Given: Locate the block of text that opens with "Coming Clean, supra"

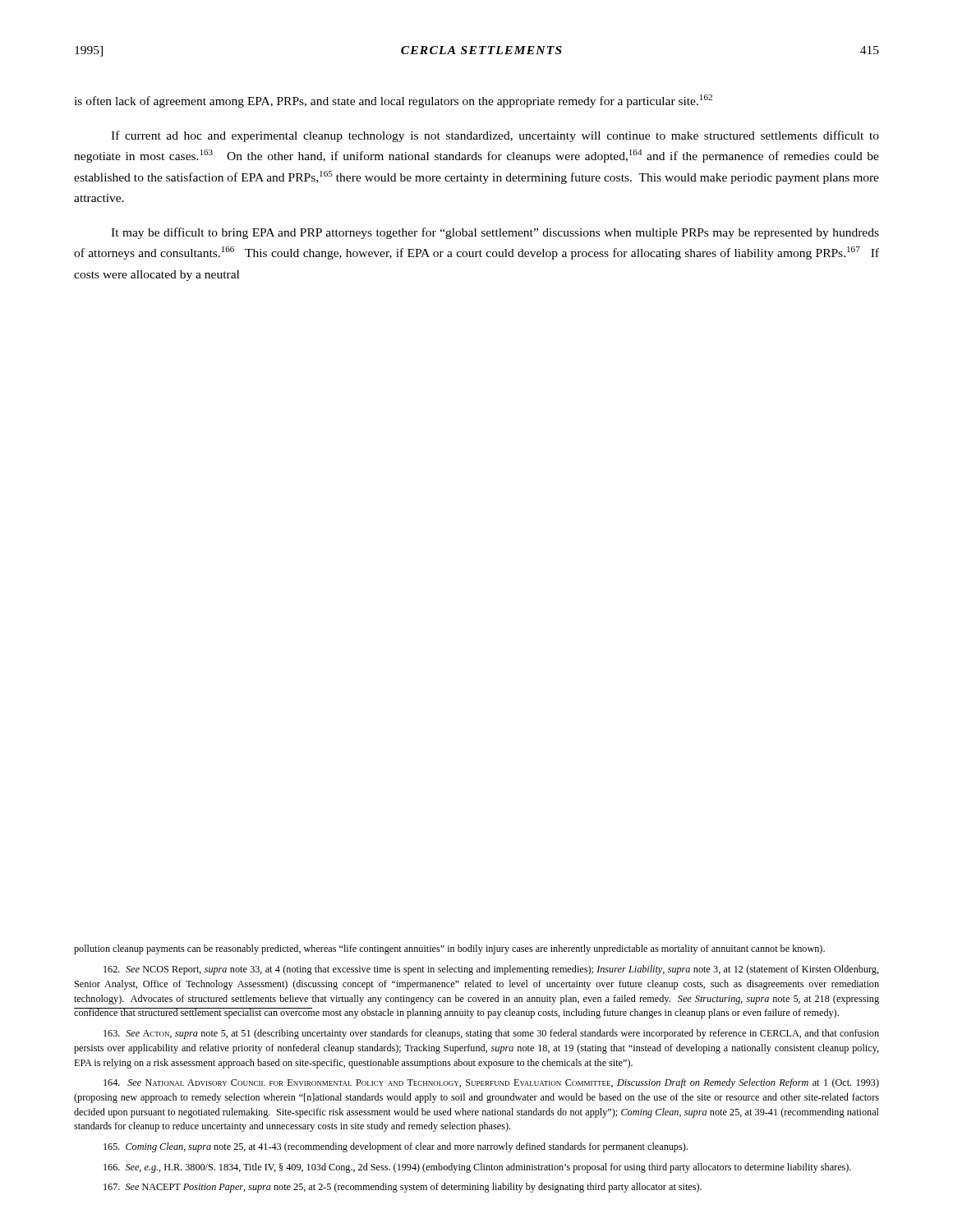Looking at the screenshot, I should (395, 1147).
